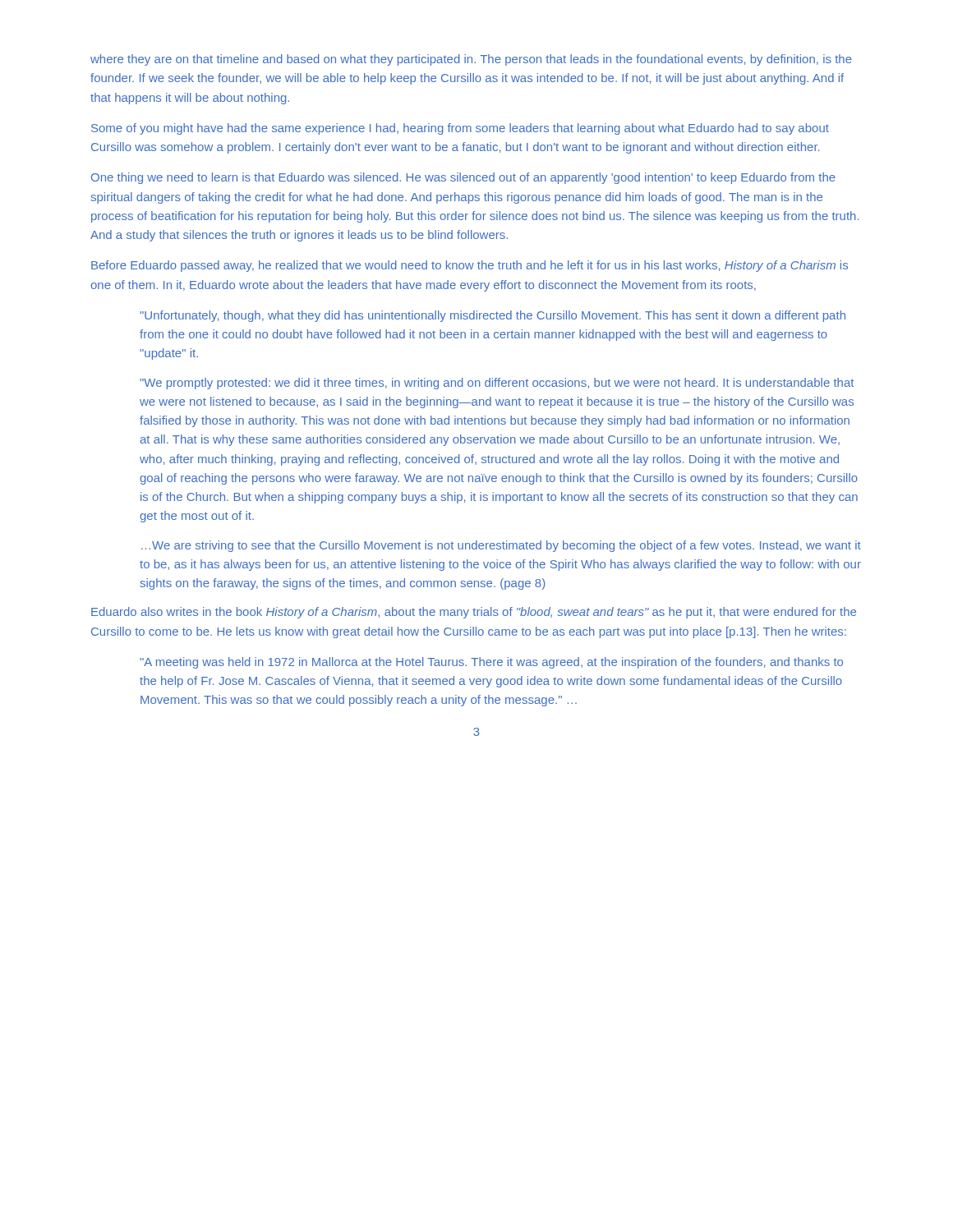Click on the text block that says "One thing we need to learn is"
Screen dimensions: 1232x953
click(475, 206)
